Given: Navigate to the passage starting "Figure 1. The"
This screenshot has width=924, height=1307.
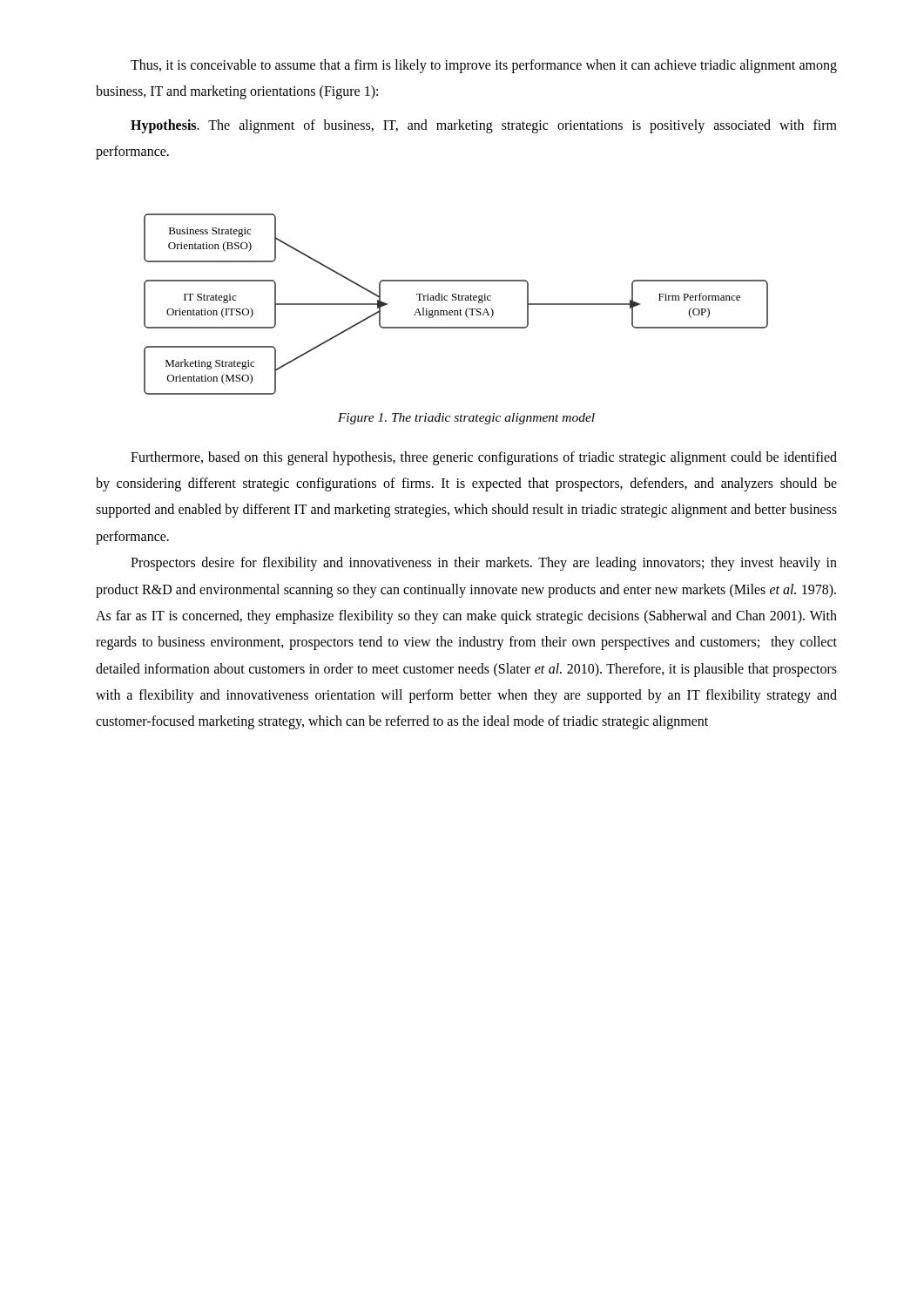Looking at the screenshot, I should click(466, 417).
